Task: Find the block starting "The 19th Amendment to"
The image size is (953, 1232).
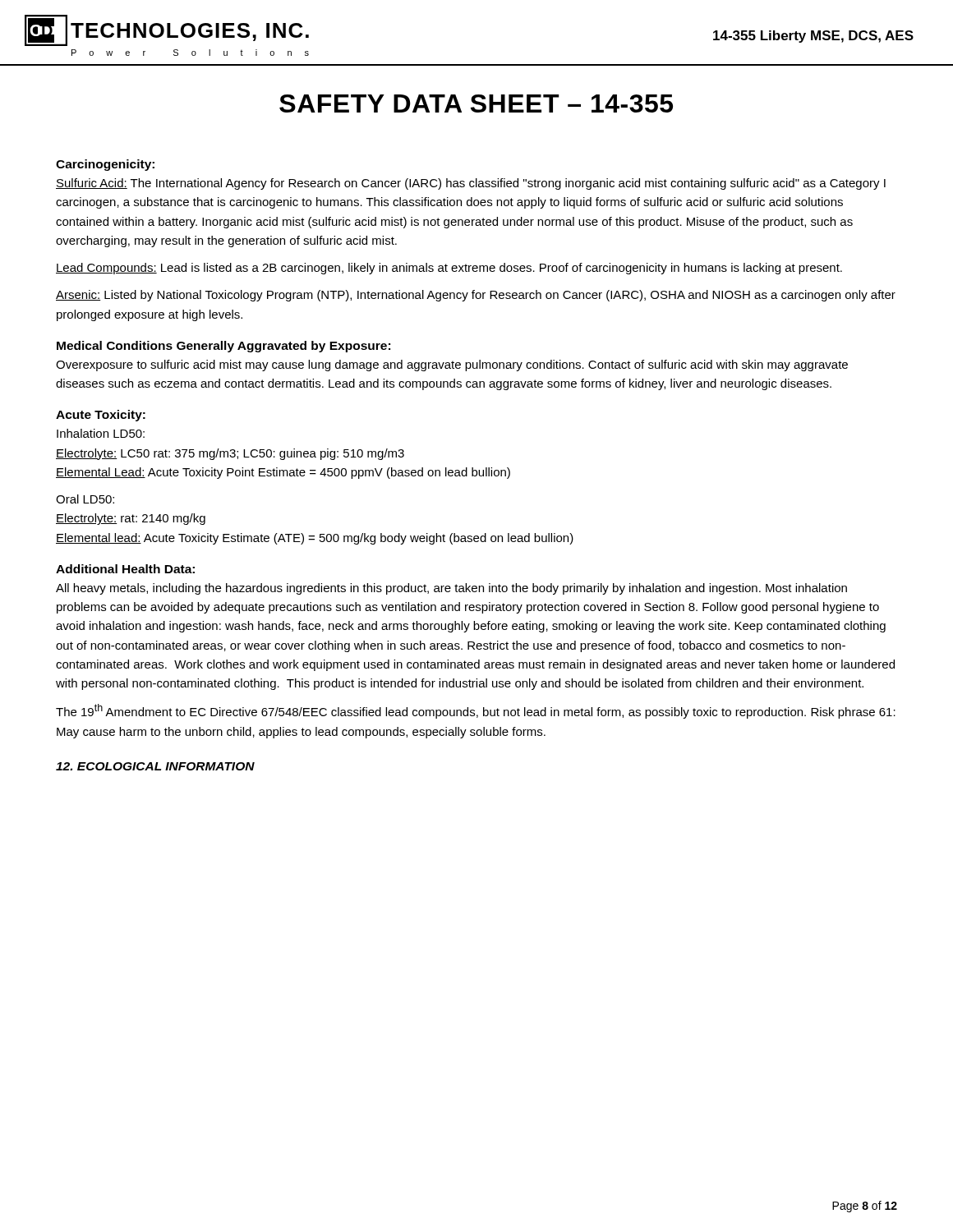Action: point(476,720)
